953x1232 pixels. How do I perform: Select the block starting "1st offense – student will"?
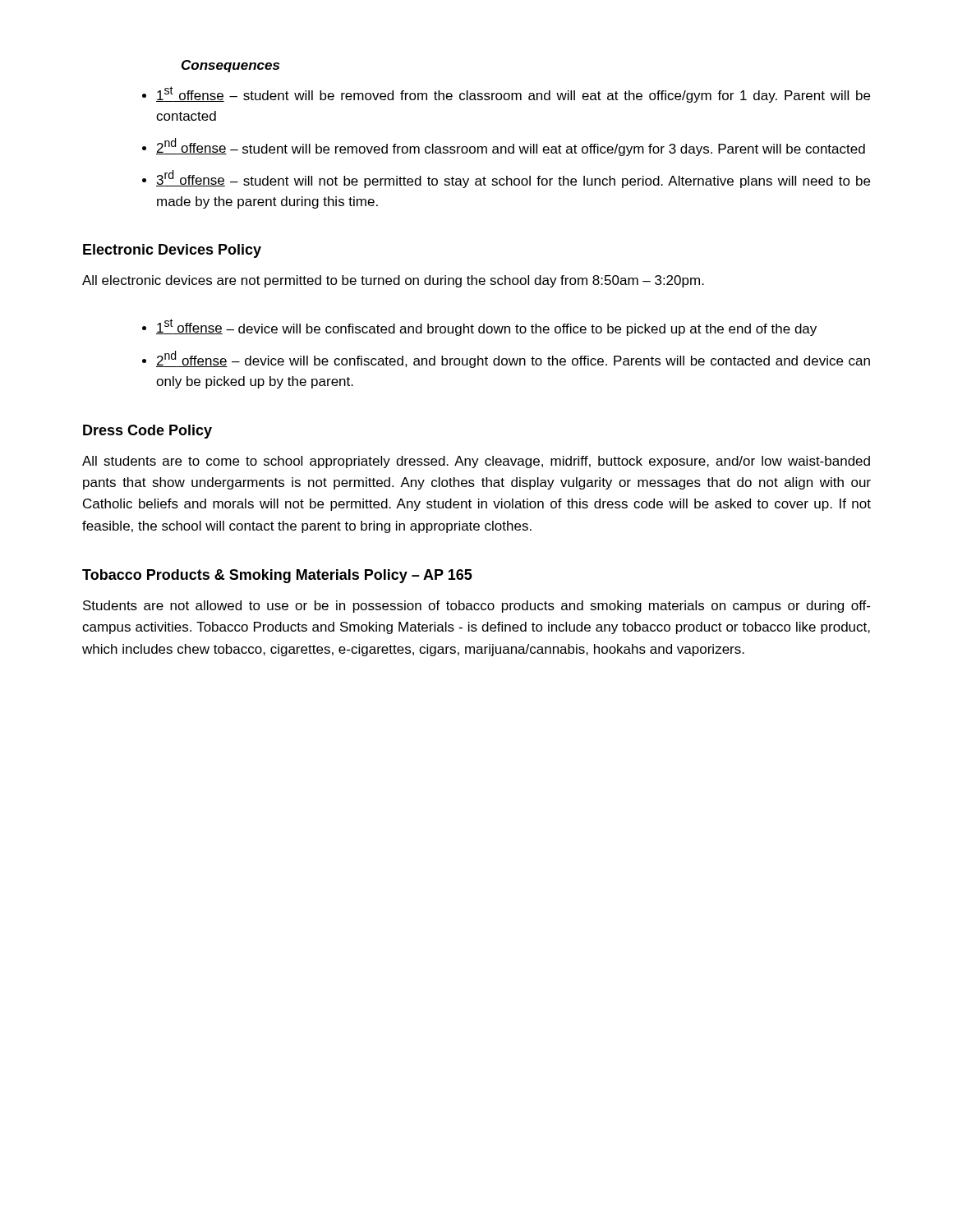click(513, 105)
